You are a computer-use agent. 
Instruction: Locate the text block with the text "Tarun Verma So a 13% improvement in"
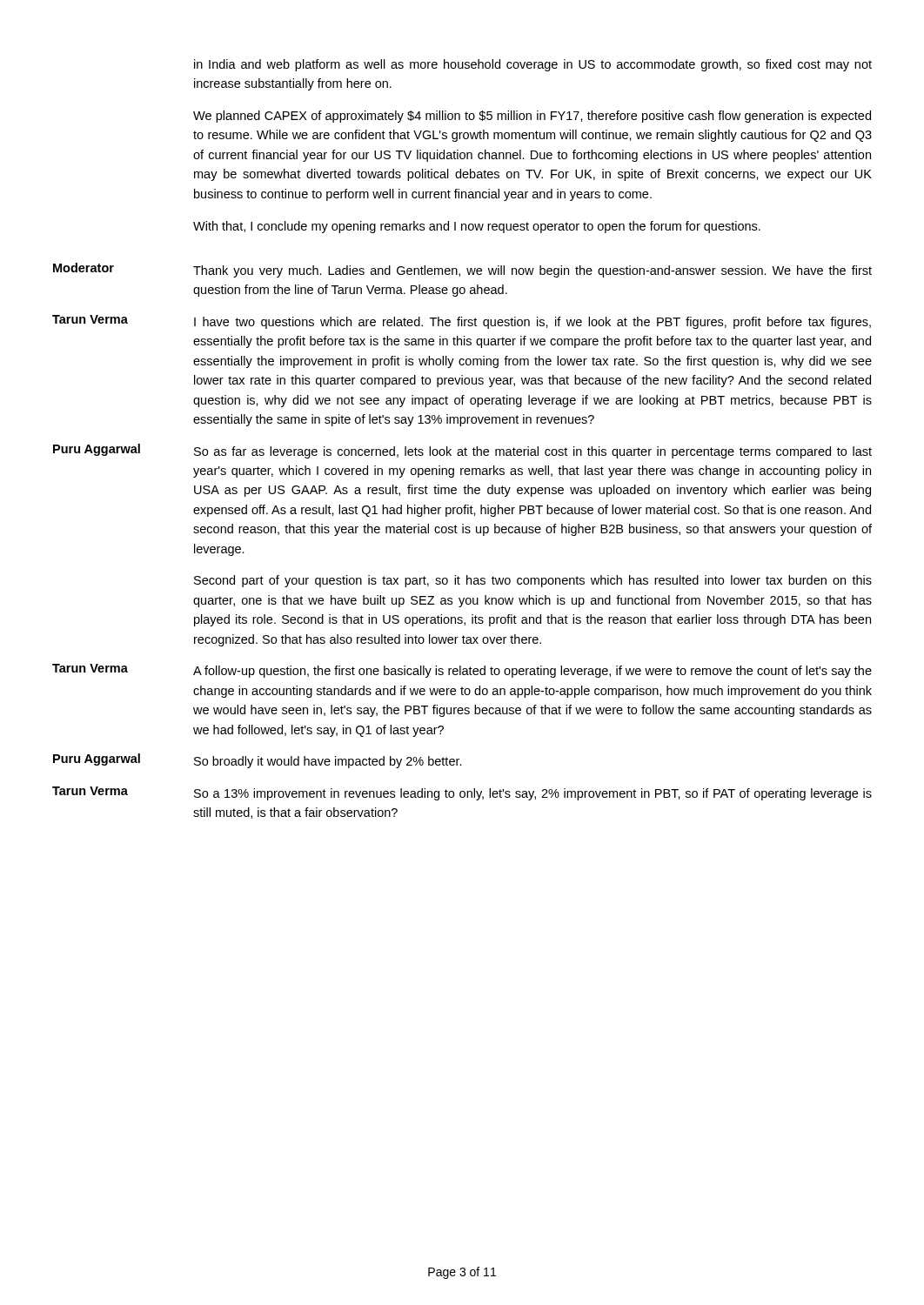462,803
